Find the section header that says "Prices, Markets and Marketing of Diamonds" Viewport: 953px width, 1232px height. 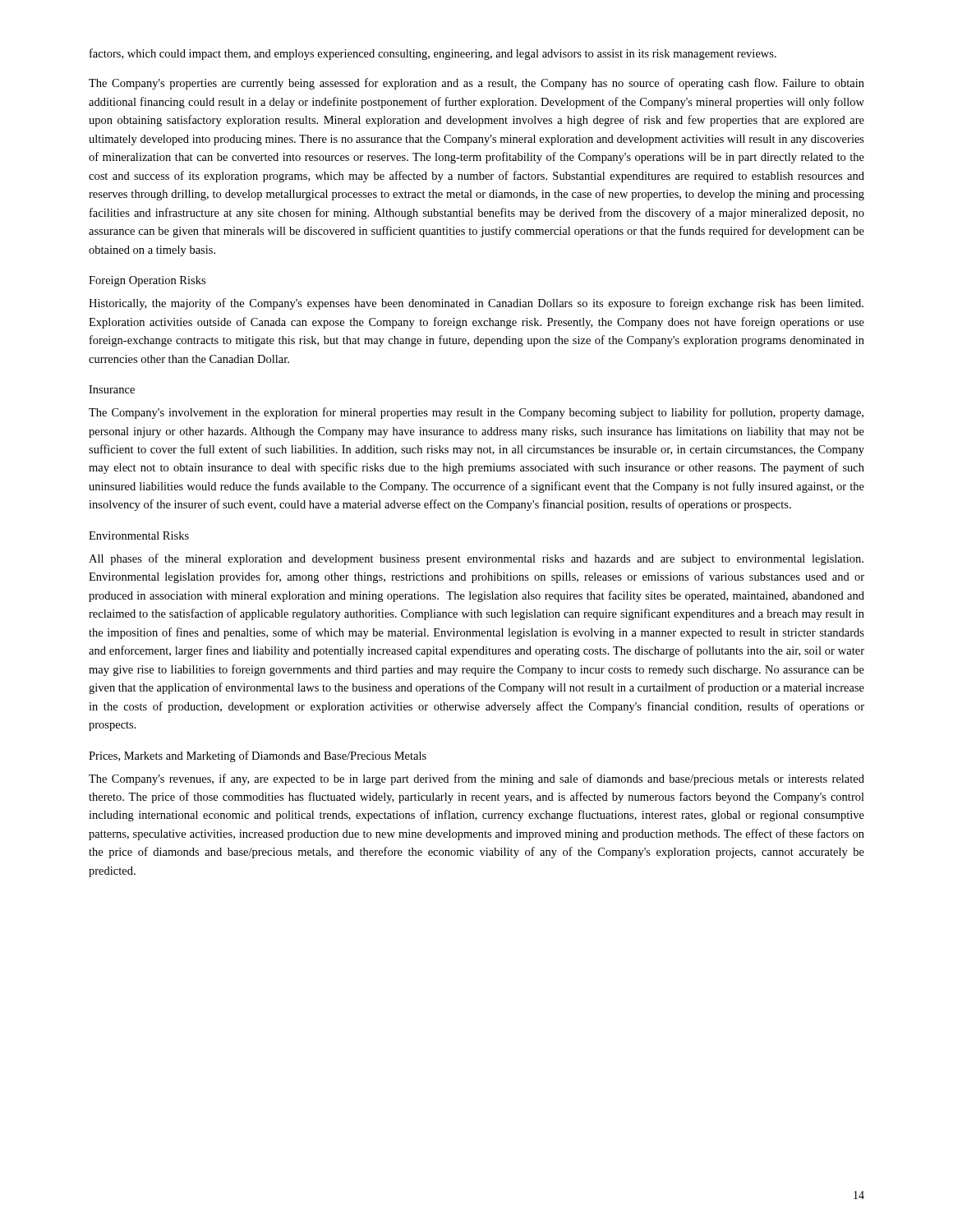258,755
